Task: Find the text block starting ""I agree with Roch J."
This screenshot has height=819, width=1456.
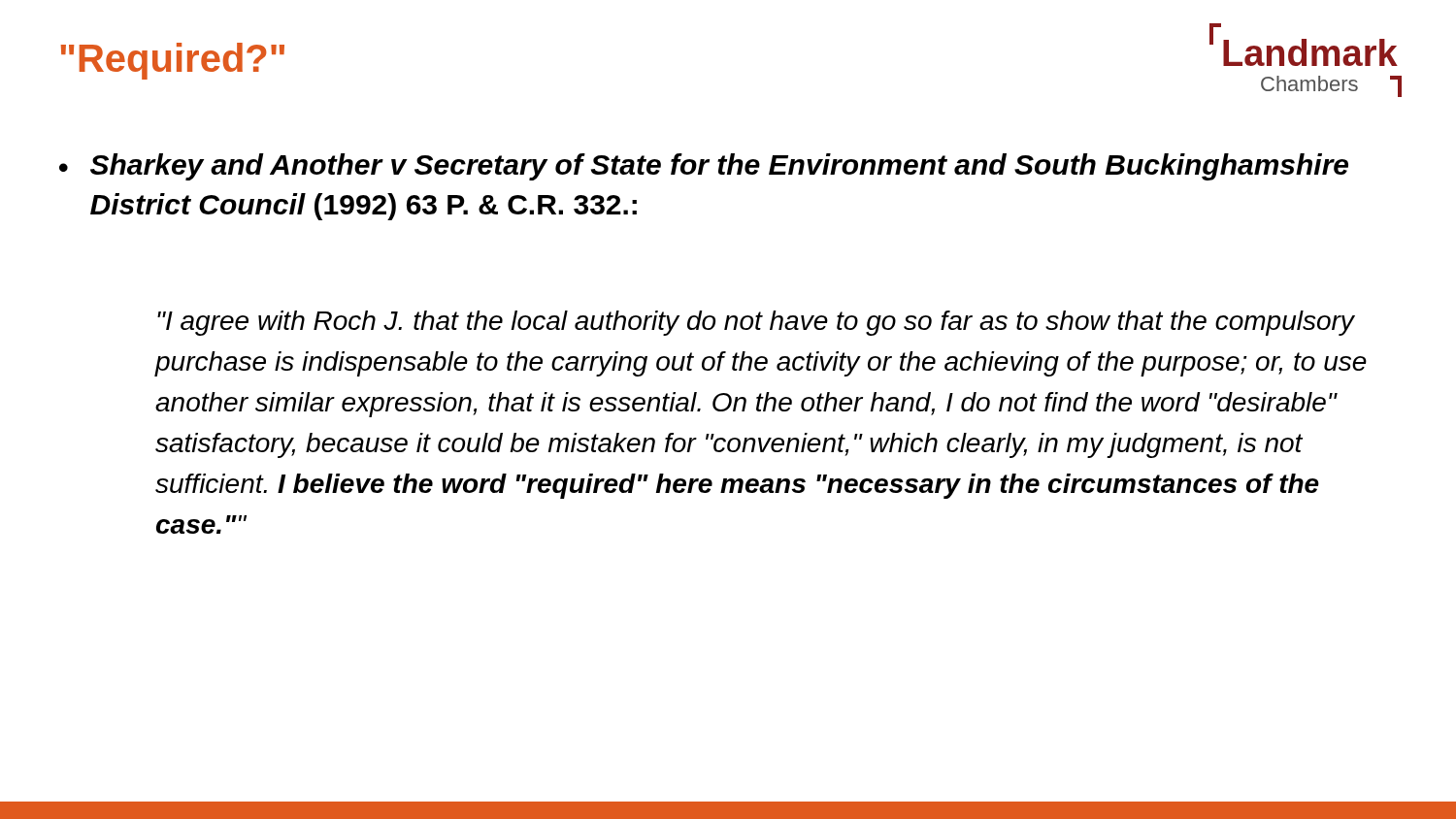Action: 761,423
